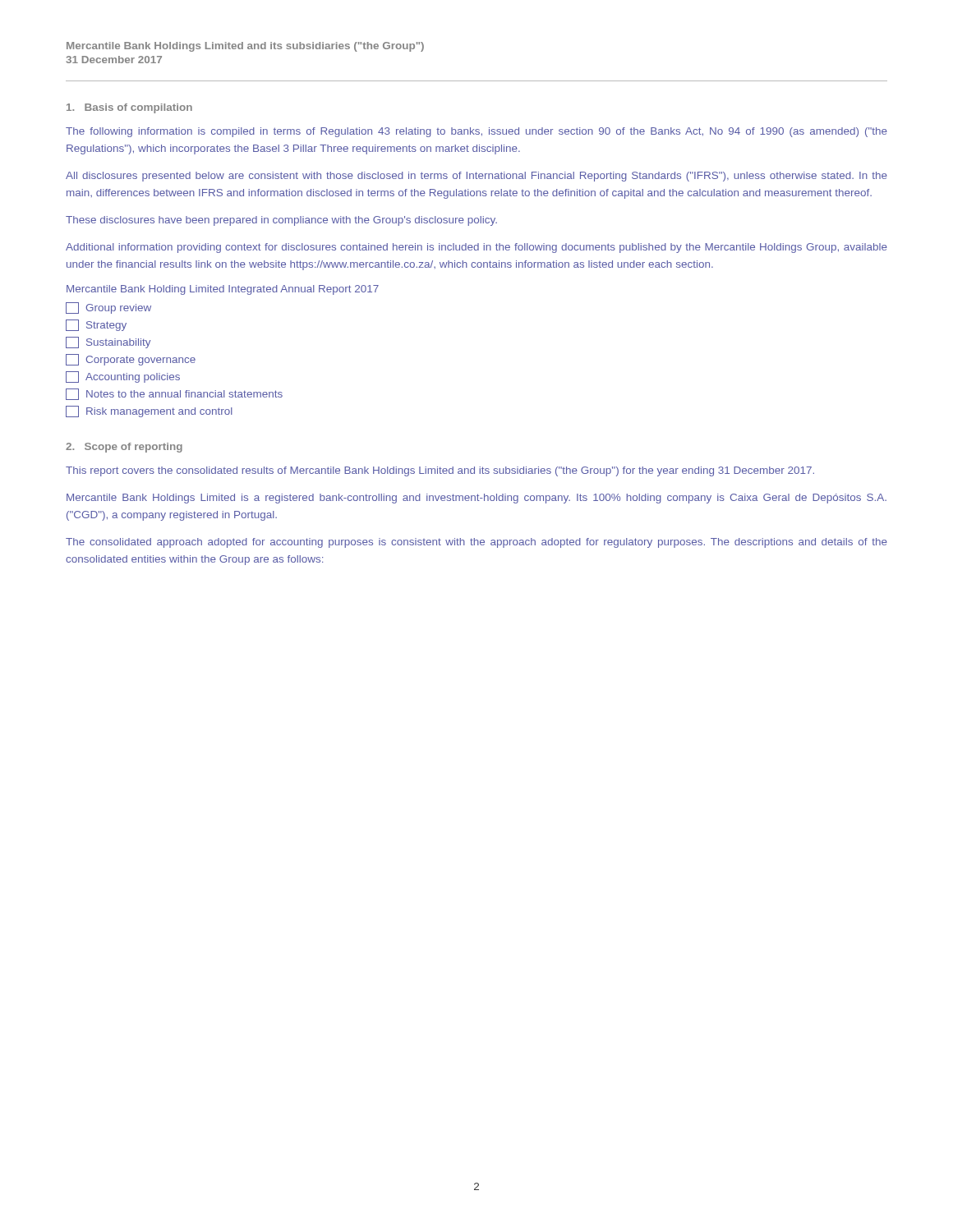Find "1. Basis of compilation" on this page
The width and height of the screenshot is (953, 1232).
pos(129,107)
